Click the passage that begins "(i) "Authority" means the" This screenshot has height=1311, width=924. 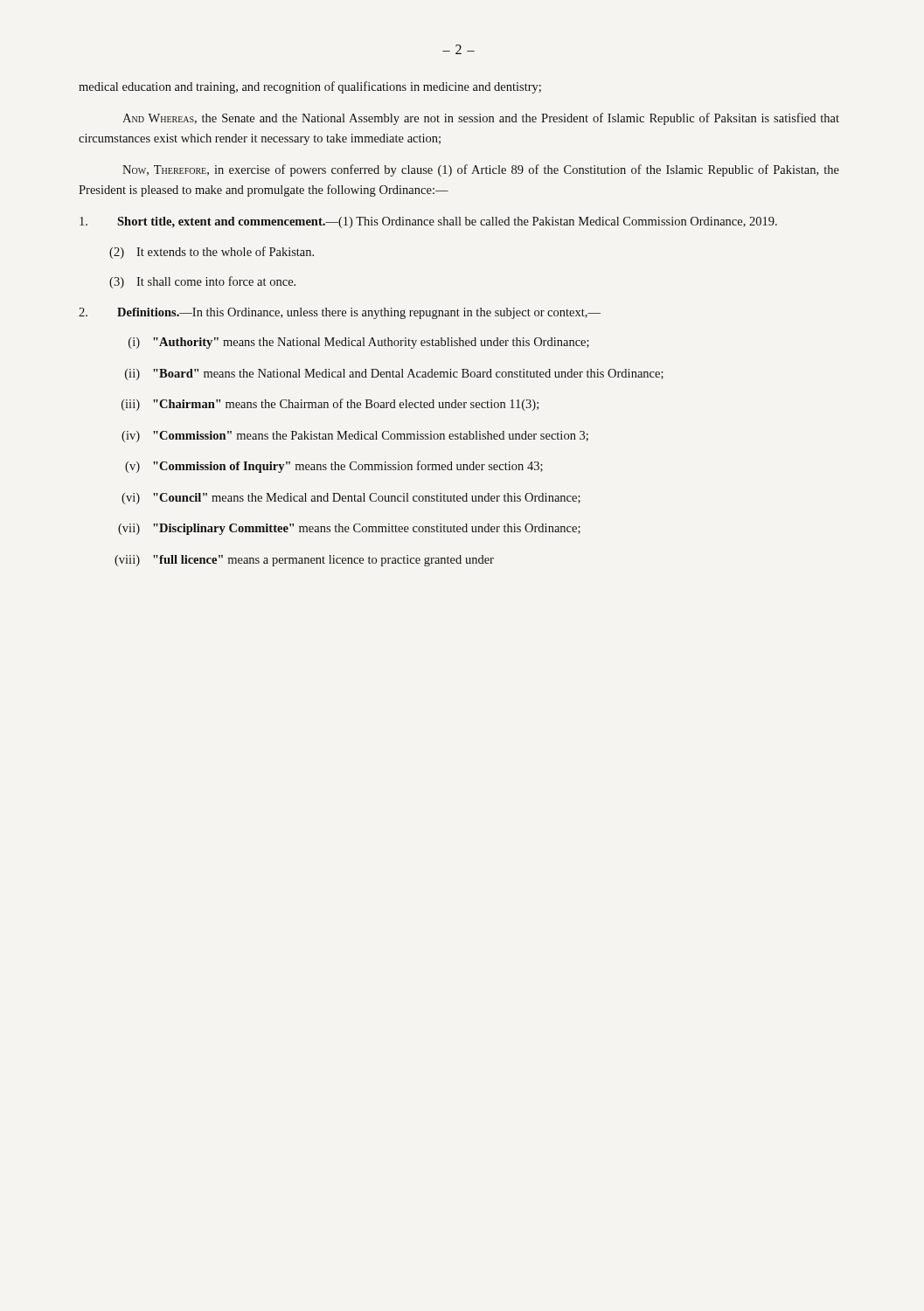459,342
